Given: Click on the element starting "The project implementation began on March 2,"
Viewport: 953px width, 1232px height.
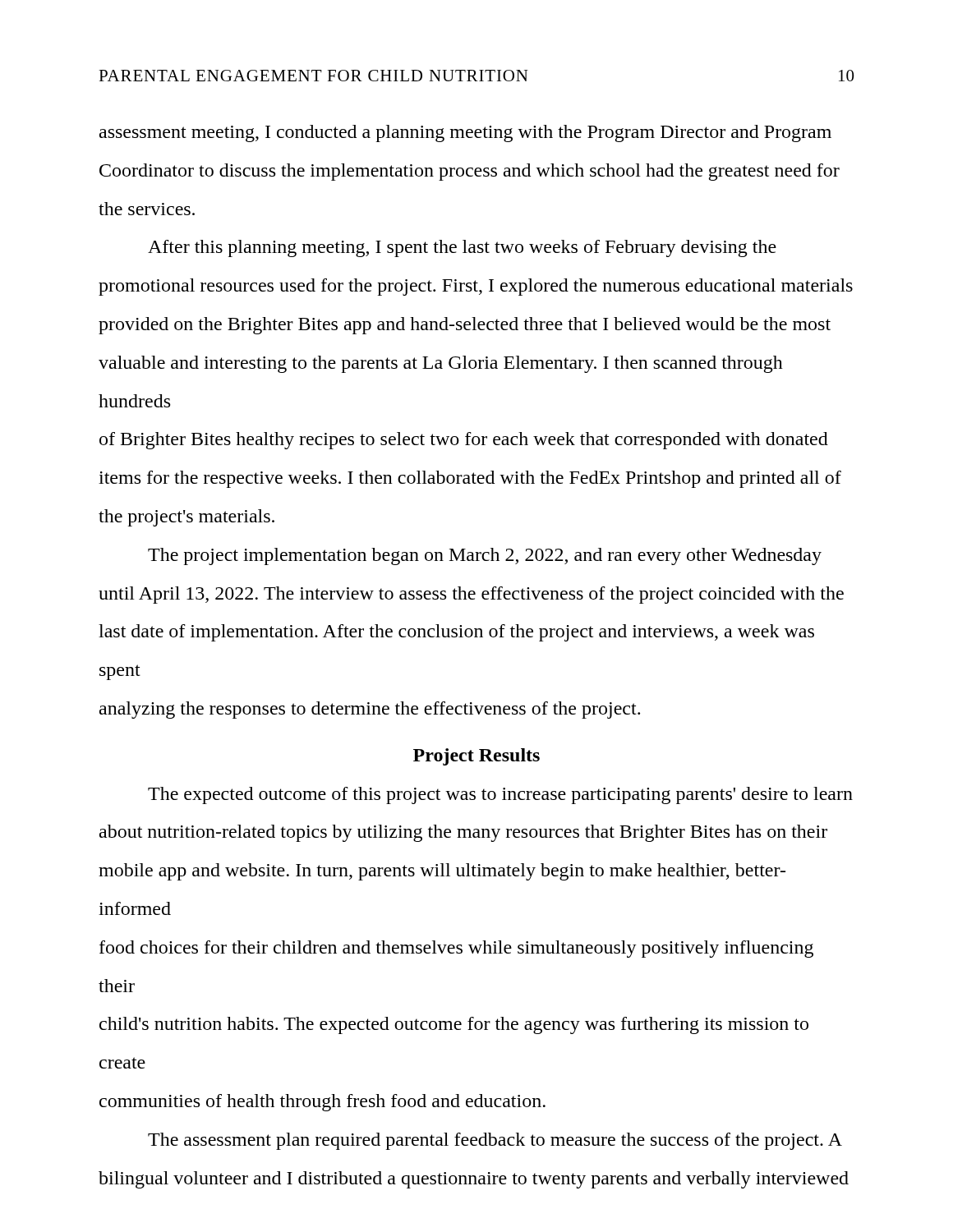Looking at the screenshot, I should pos(476,631).
